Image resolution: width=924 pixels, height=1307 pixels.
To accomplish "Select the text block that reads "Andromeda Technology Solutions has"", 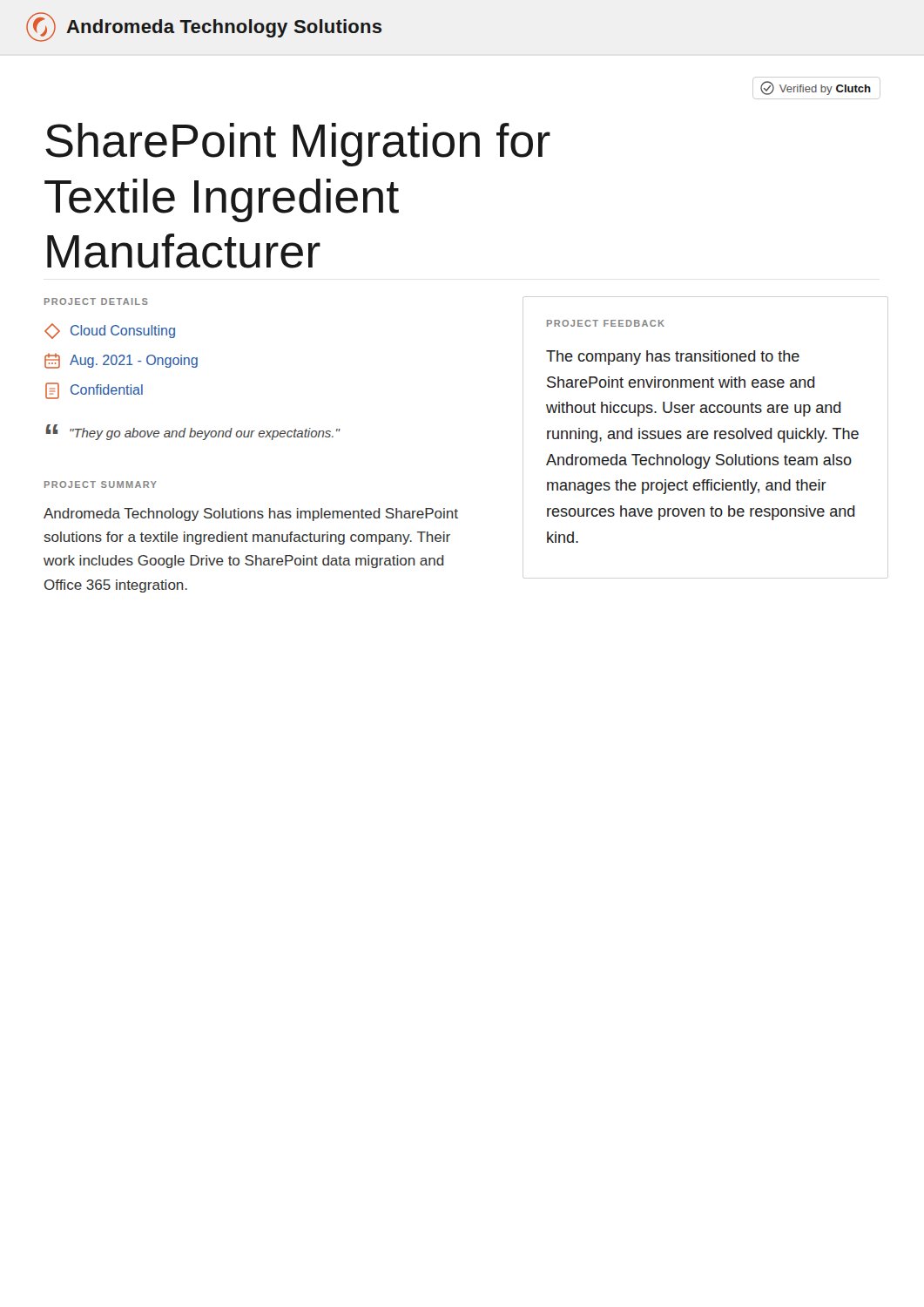I will pyautogui.click(x=251, y=549).
